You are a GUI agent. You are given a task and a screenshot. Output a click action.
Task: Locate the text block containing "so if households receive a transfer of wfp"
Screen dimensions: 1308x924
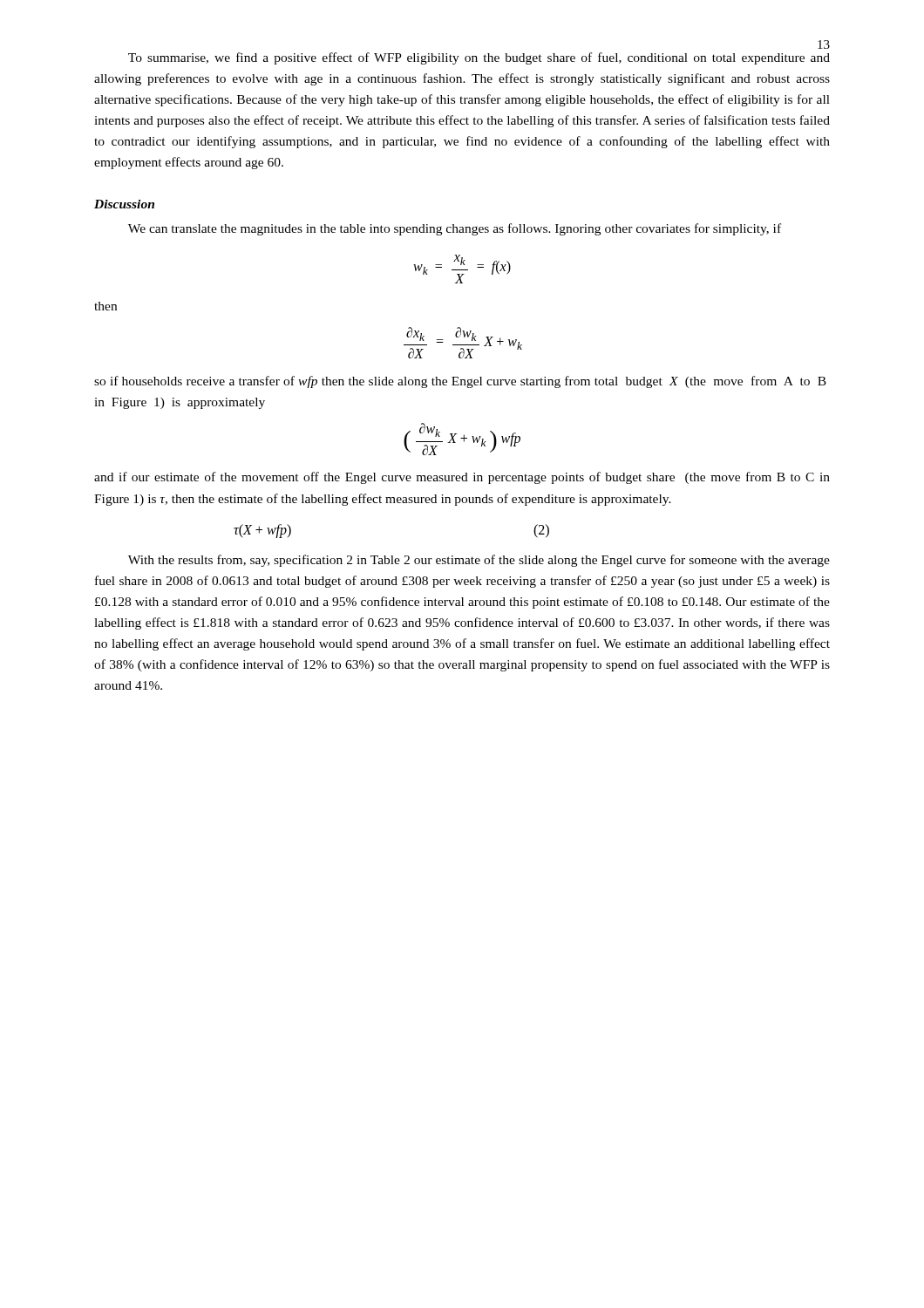tap(462, 392)
